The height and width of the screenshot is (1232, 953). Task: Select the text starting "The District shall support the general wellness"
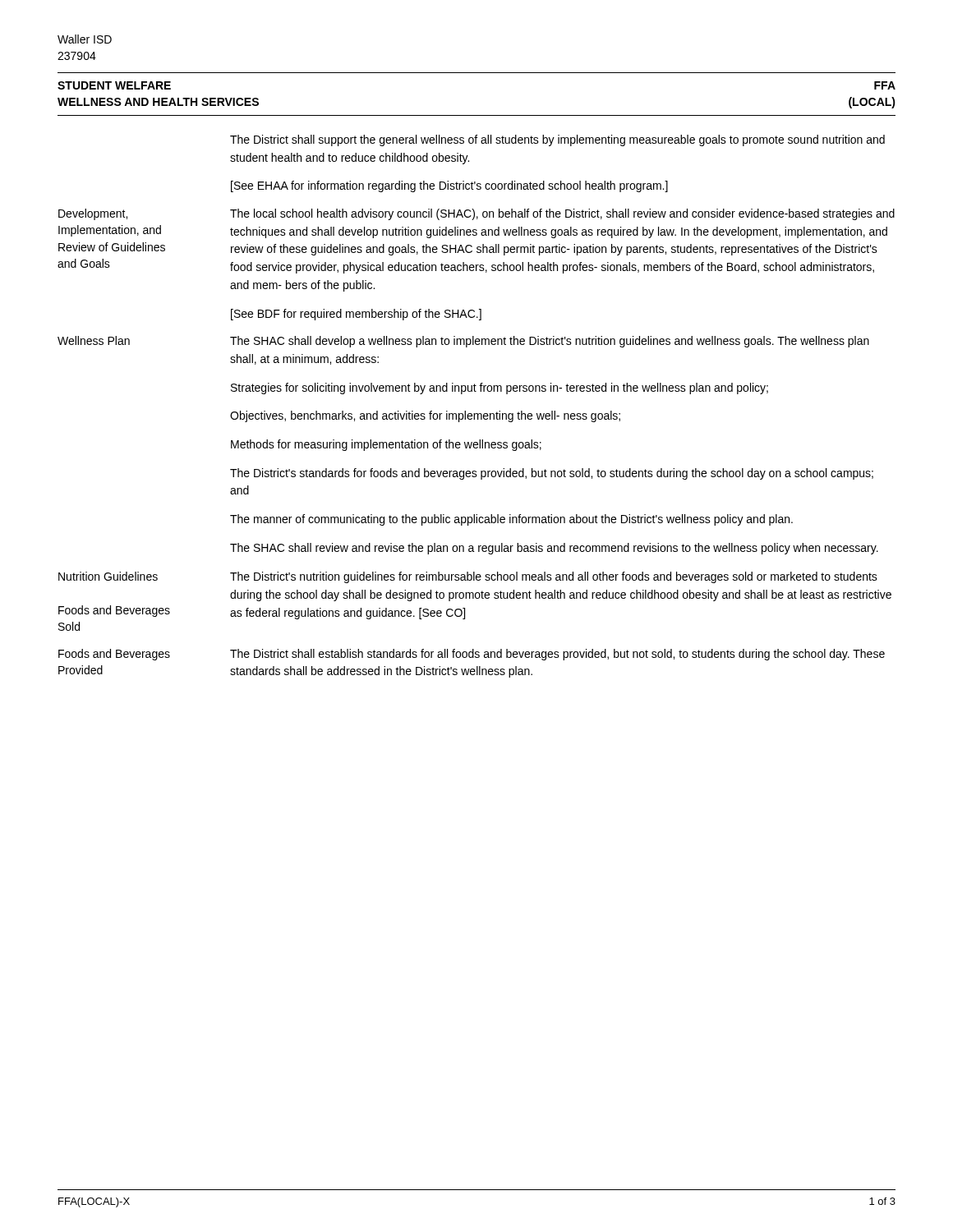[x=558, y=149]
